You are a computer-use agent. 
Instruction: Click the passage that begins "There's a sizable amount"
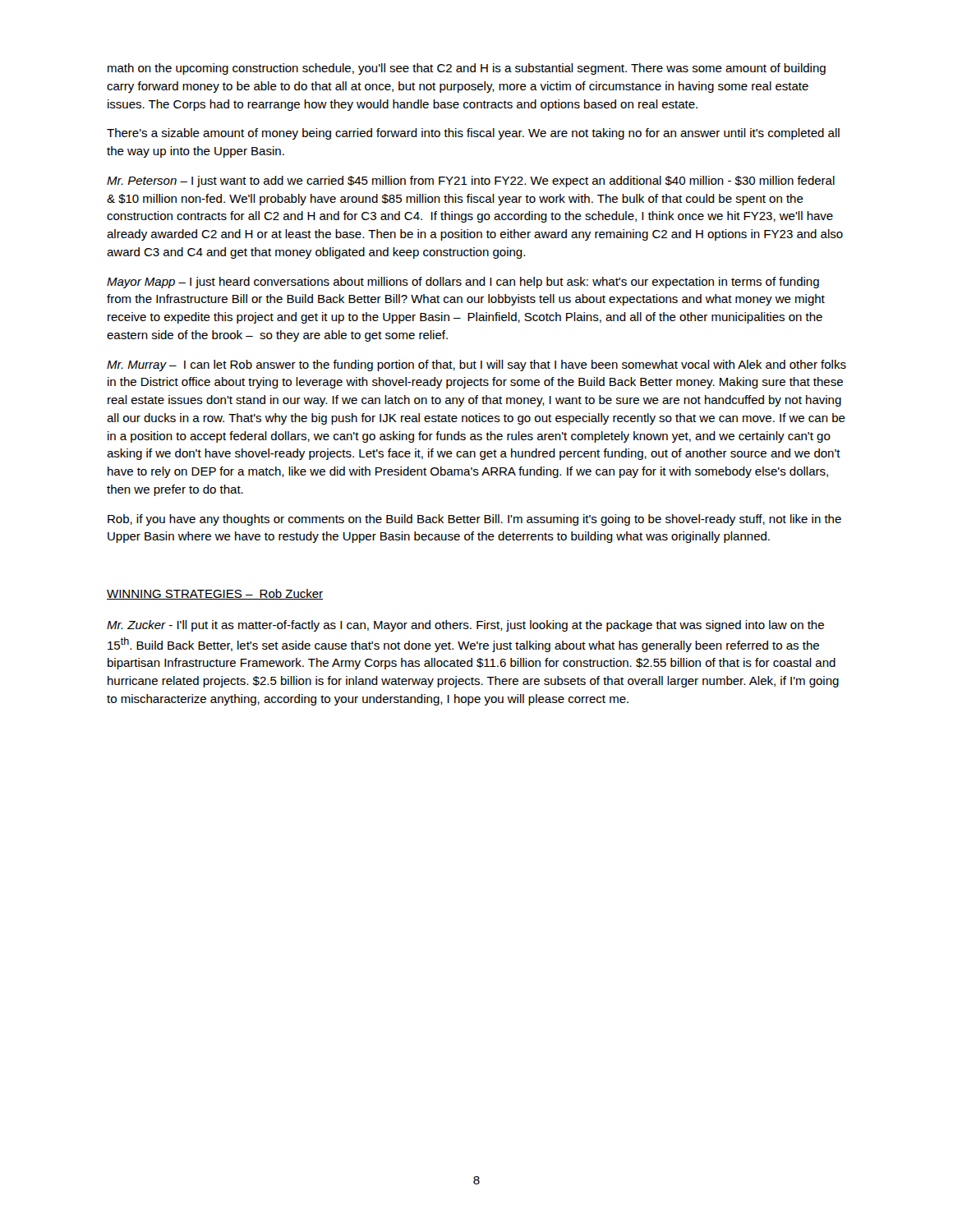click(x=473, y=142)
